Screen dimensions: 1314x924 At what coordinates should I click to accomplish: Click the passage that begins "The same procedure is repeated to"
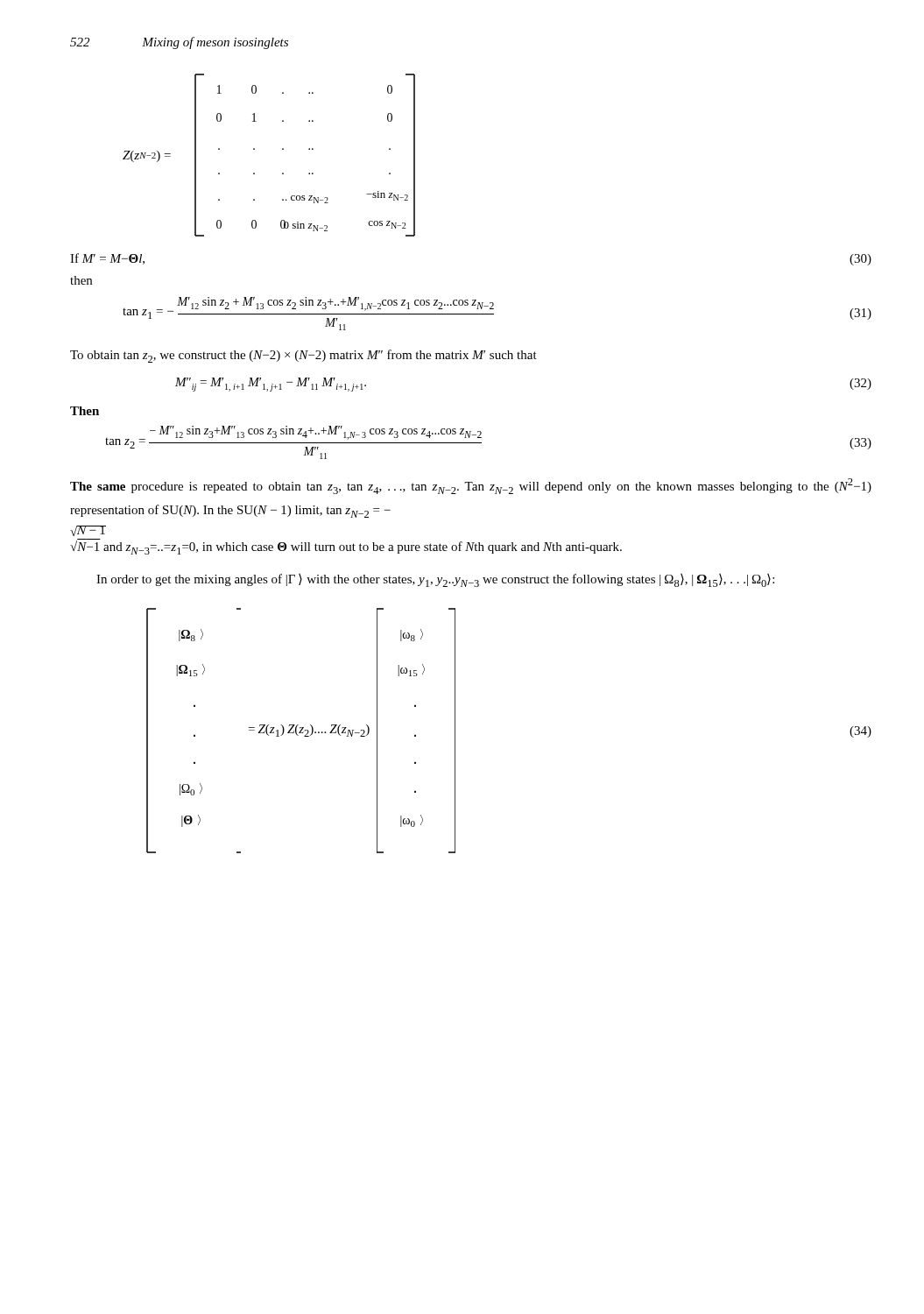471,486
